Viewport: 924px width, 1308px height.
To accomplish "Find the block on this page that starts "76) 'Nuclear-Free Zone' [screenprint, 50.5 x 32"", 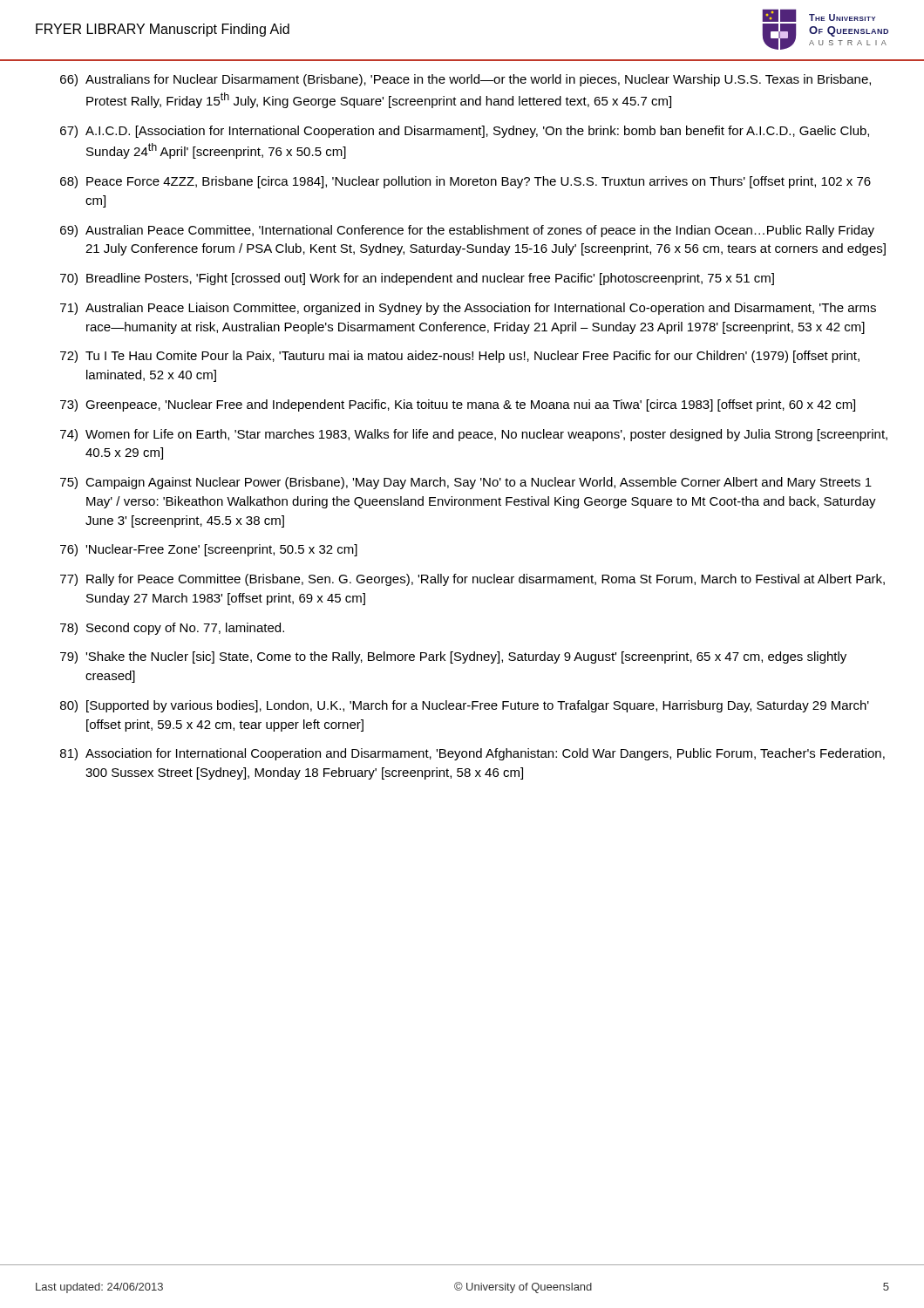I will (x=209, y=550).
